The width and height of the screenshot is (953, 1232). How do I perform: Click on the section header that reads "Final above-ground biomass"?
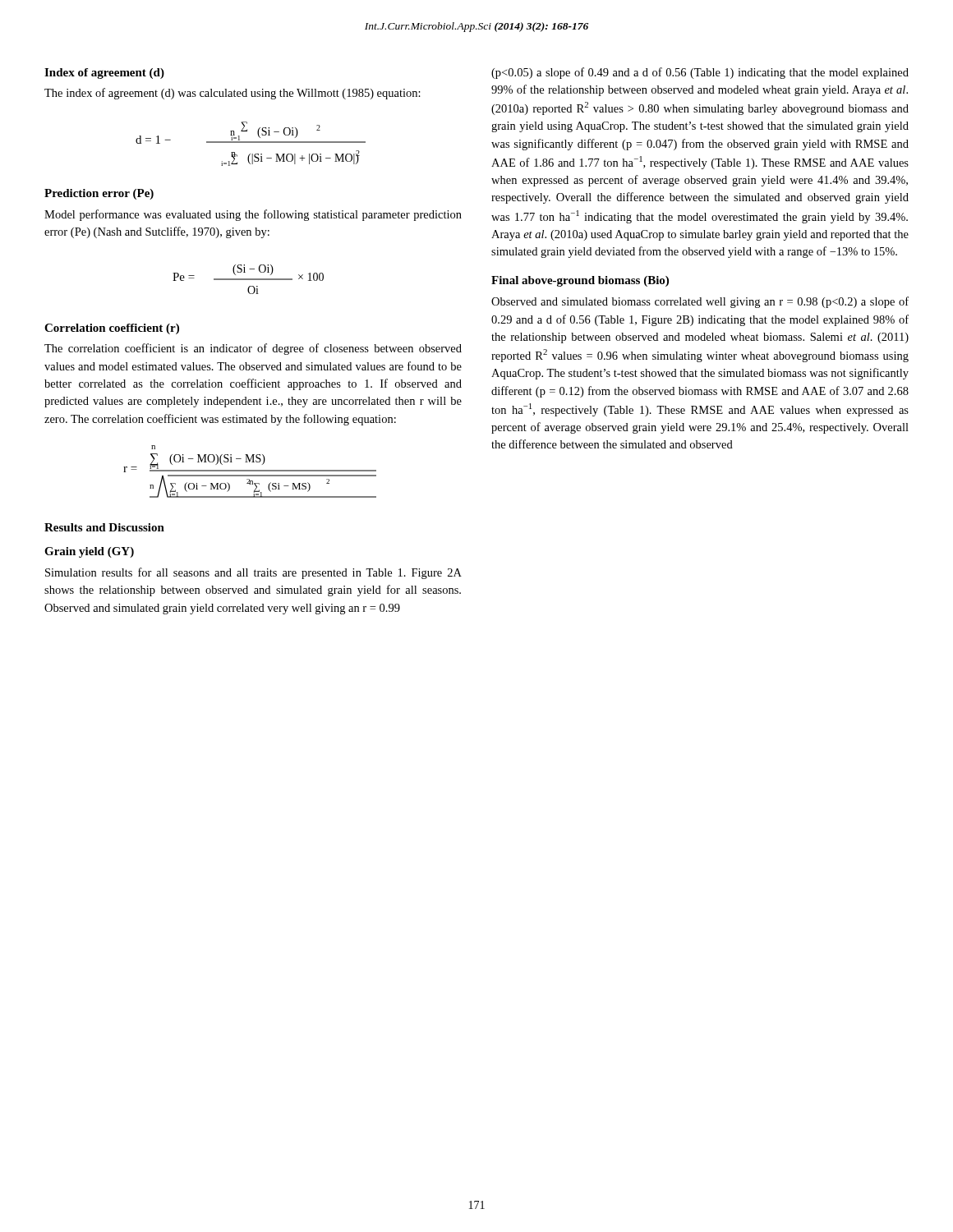(580, 280)
